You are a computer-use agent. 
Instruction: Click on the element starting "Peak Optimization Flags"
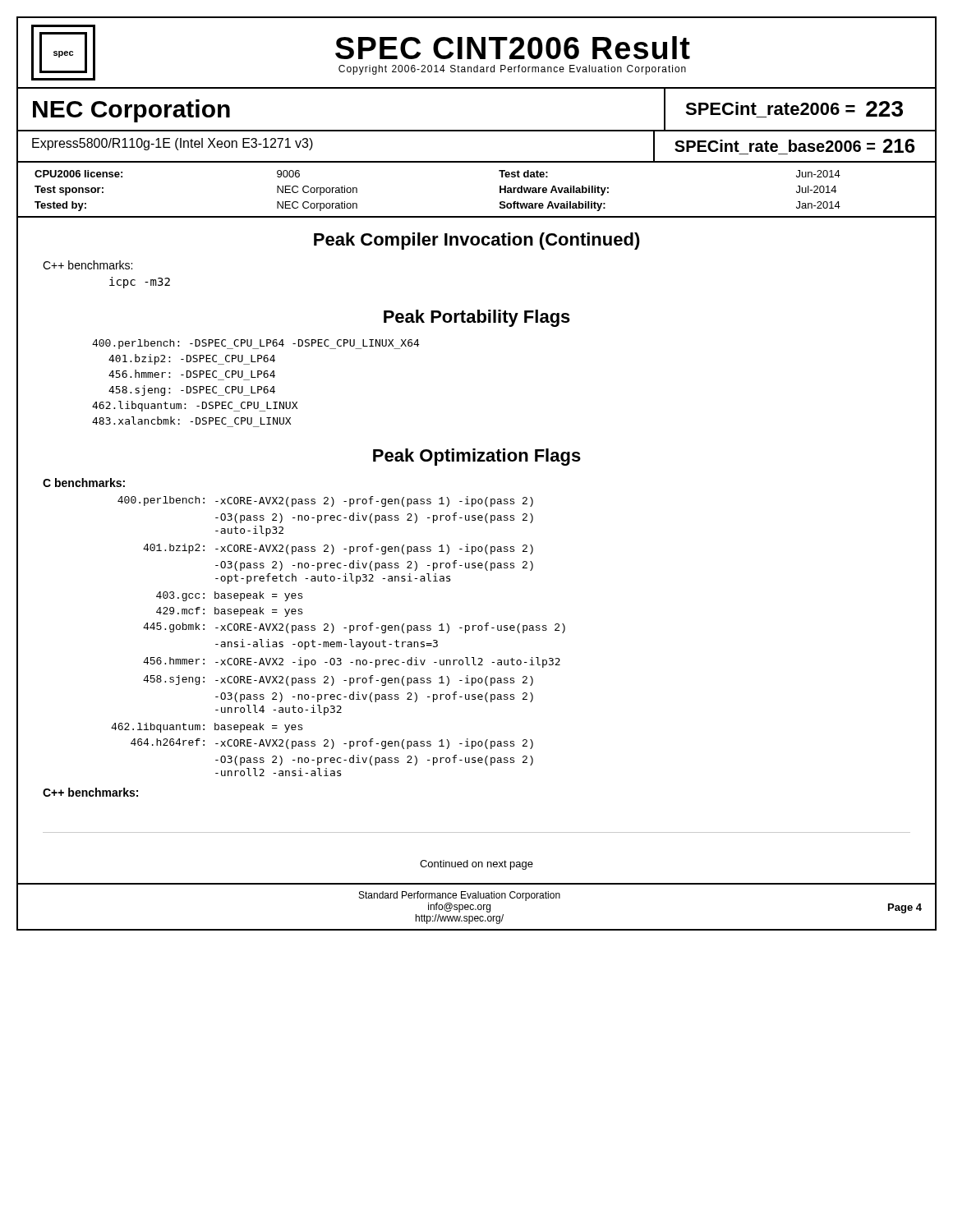click(x=476, y=455)
